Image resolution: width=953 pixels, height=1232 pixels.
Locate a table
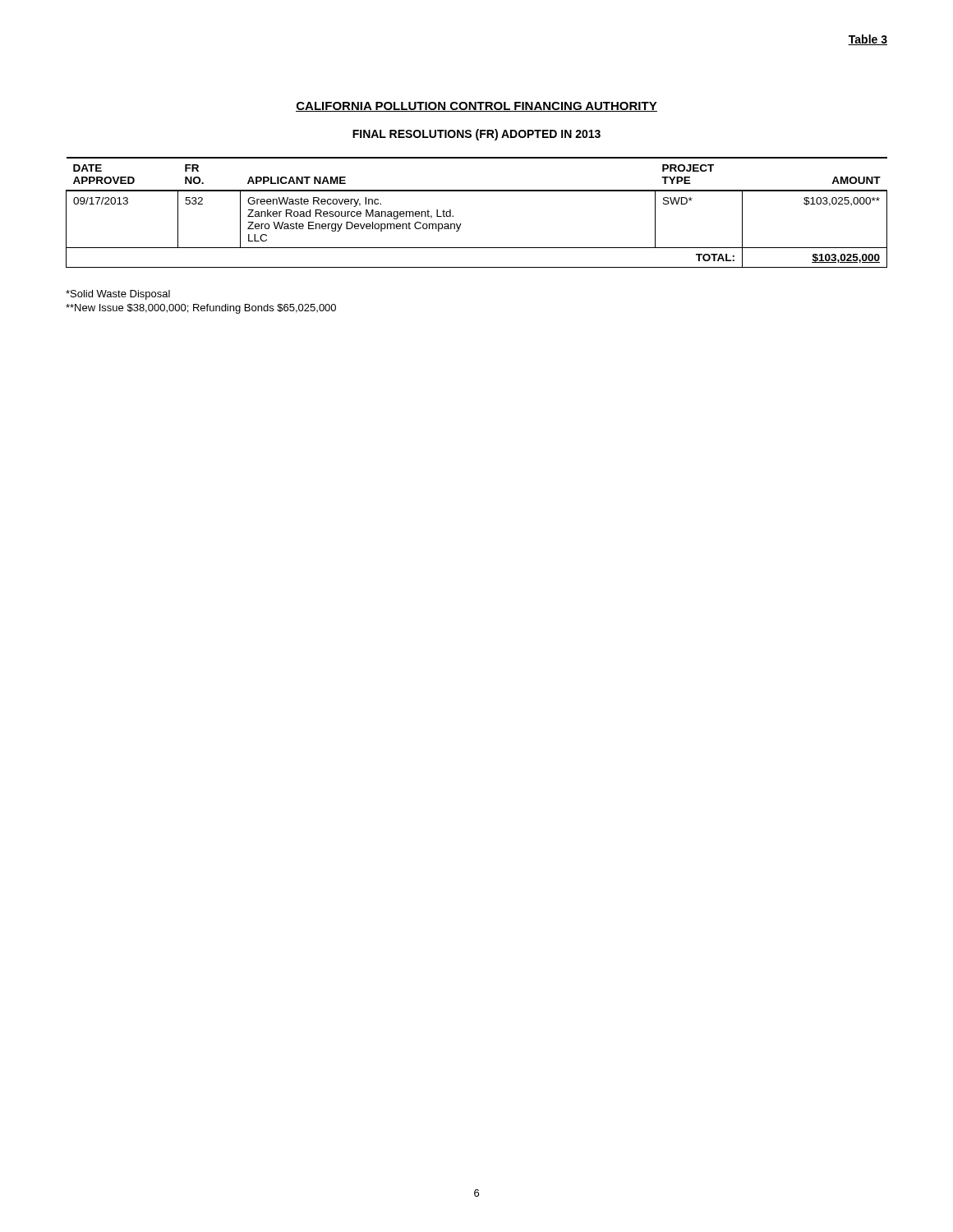click(x=476, y=212)
